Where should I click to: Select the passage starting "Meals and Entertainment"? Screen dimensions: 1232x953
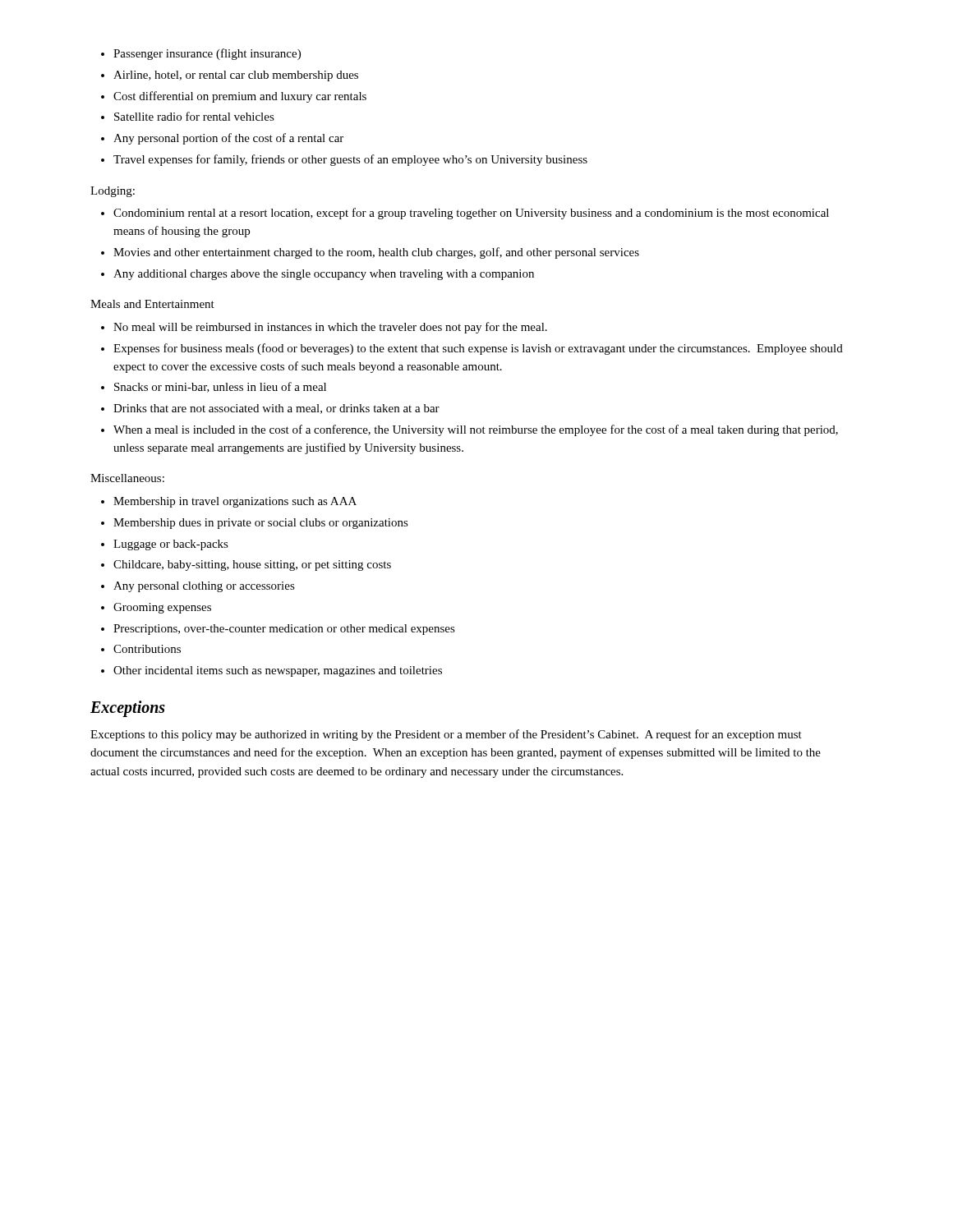coord(152,304)
